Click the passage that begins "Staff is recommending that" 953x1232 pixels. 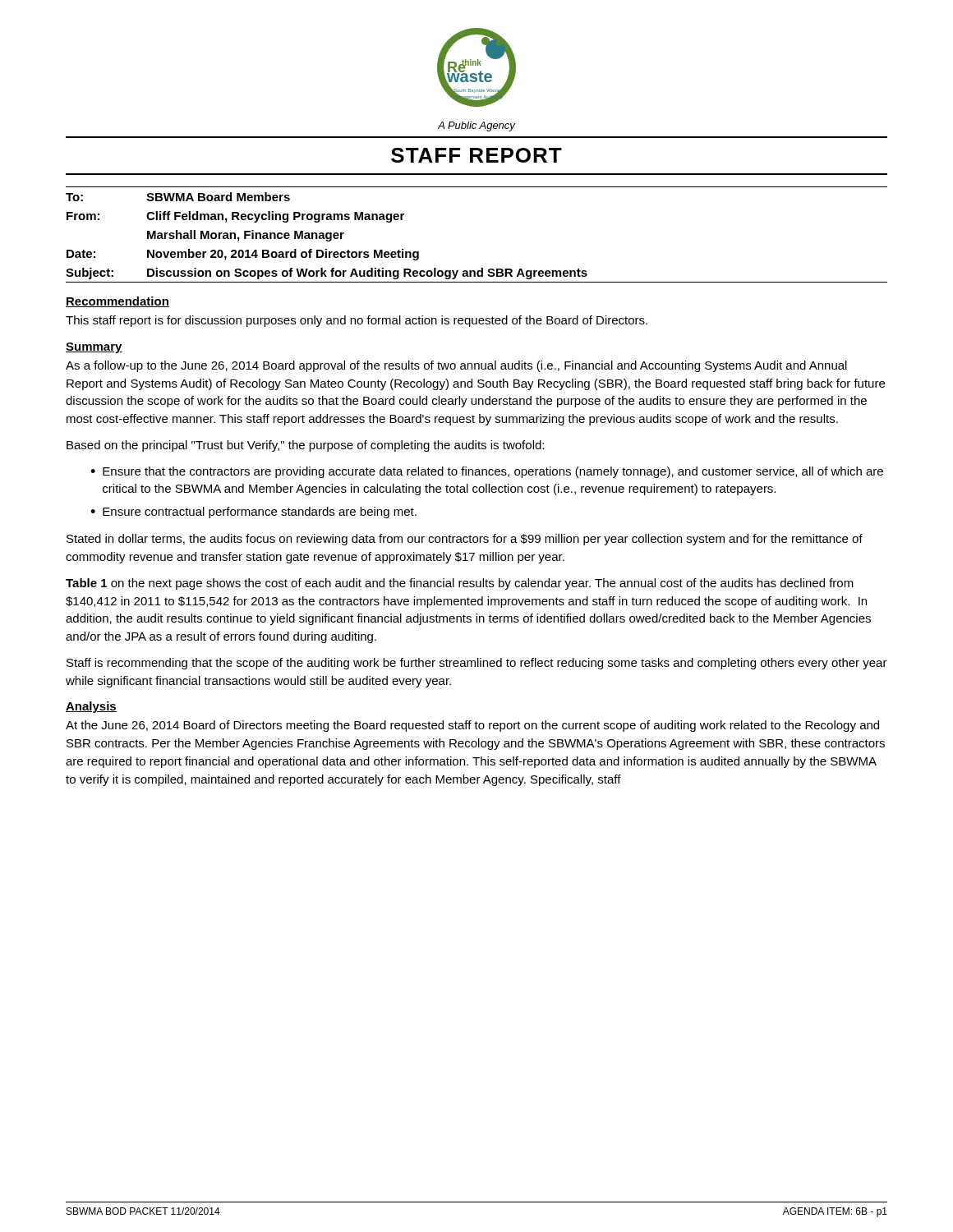point(476,671)
